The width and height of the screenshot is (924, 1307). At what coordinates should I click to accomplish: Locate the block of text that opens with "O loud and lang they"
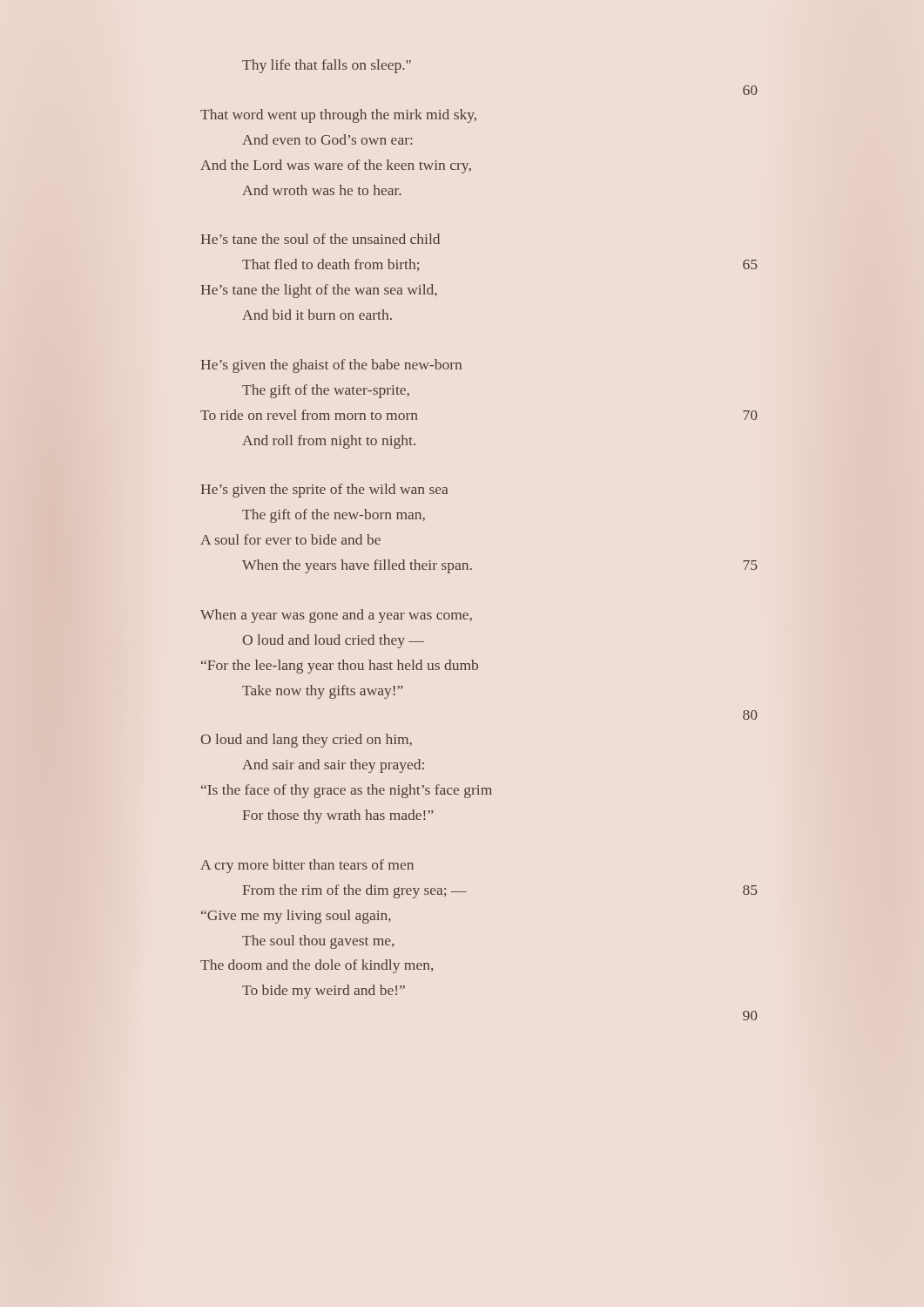(x=453, y=777)
